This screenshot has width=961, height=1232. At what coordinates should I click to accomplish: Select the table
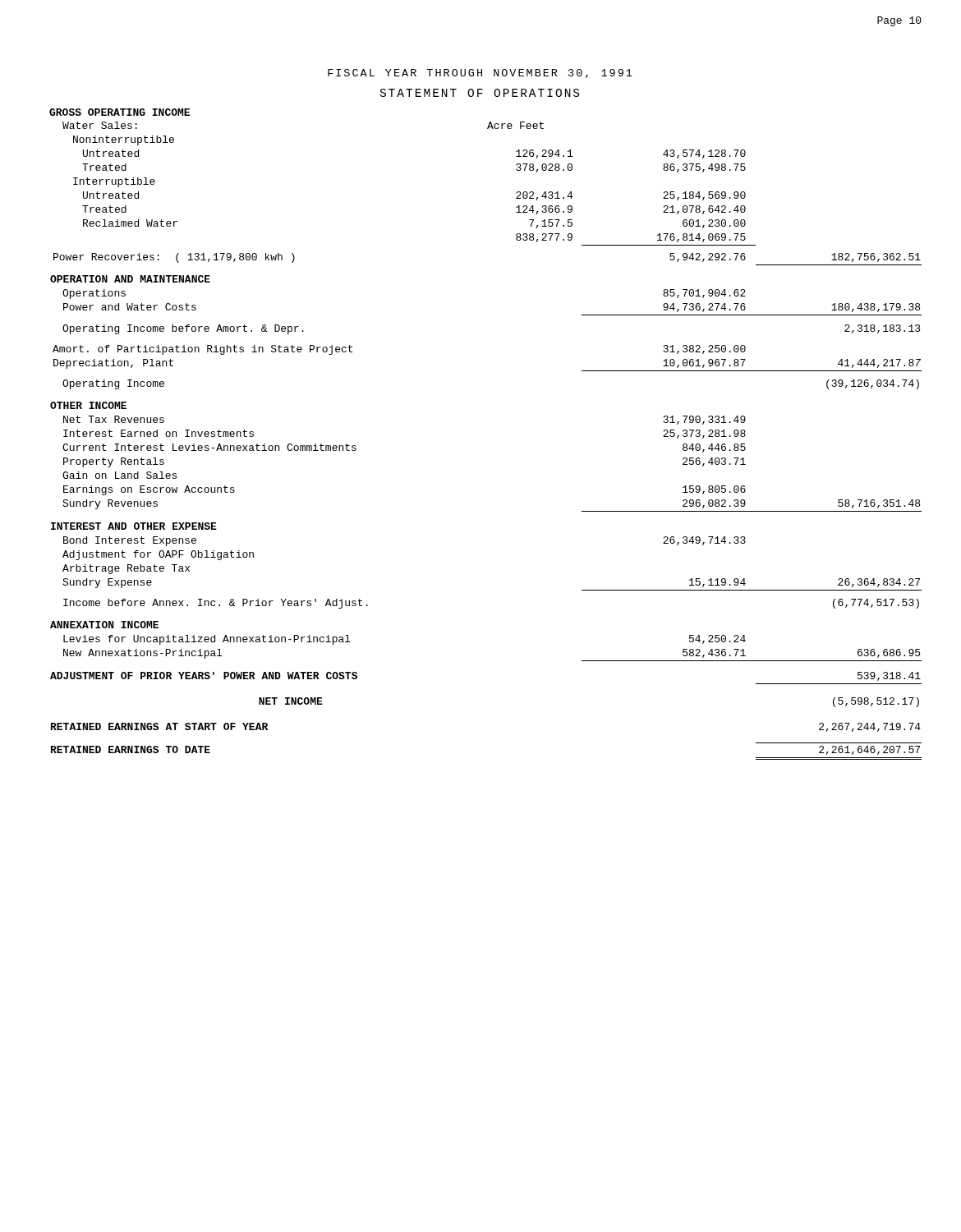[x=485, y=432]
